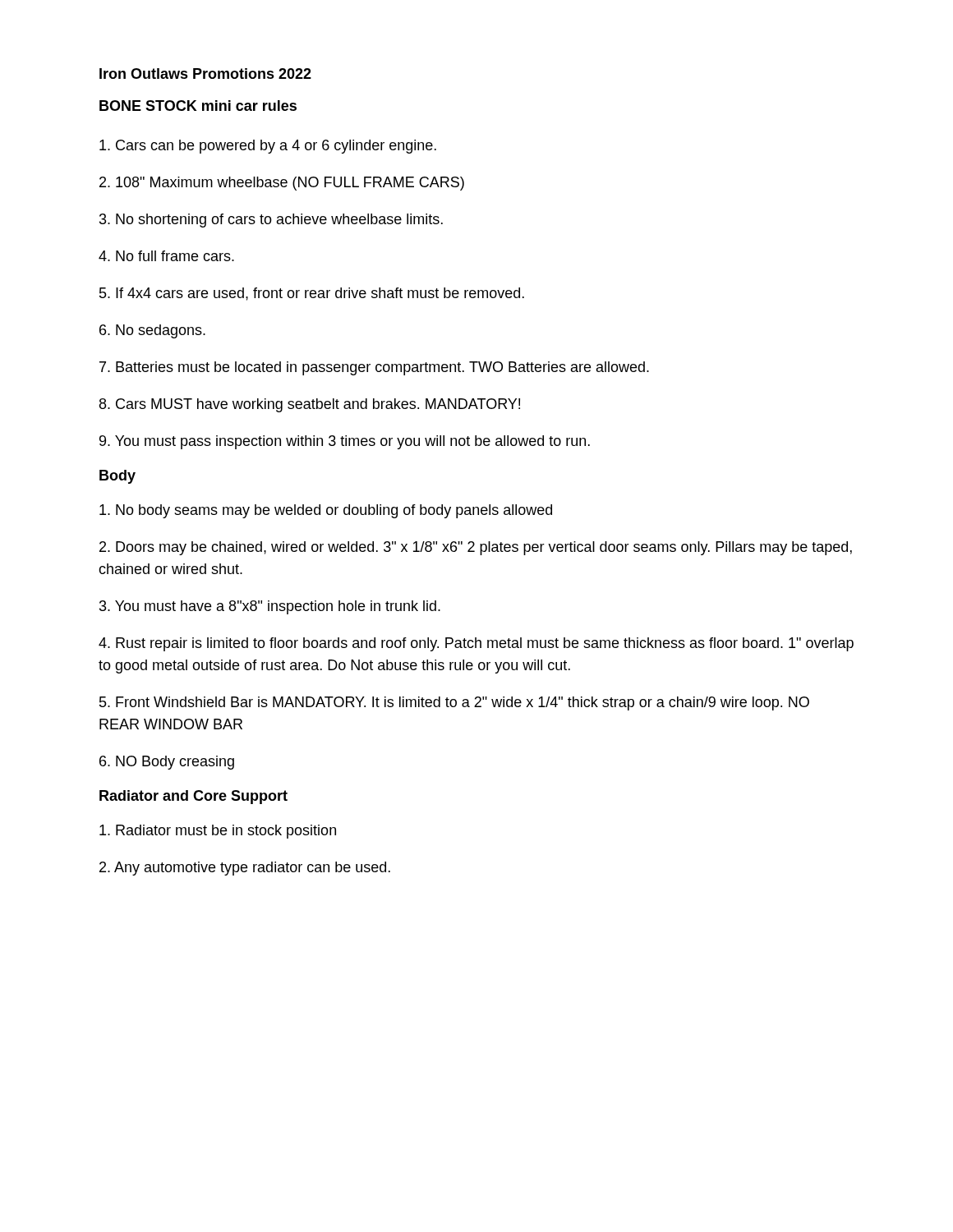Locate the block of text that opens with "5. If 4x4 cars are used, front"
The image size is (953, 1232).
312,293
